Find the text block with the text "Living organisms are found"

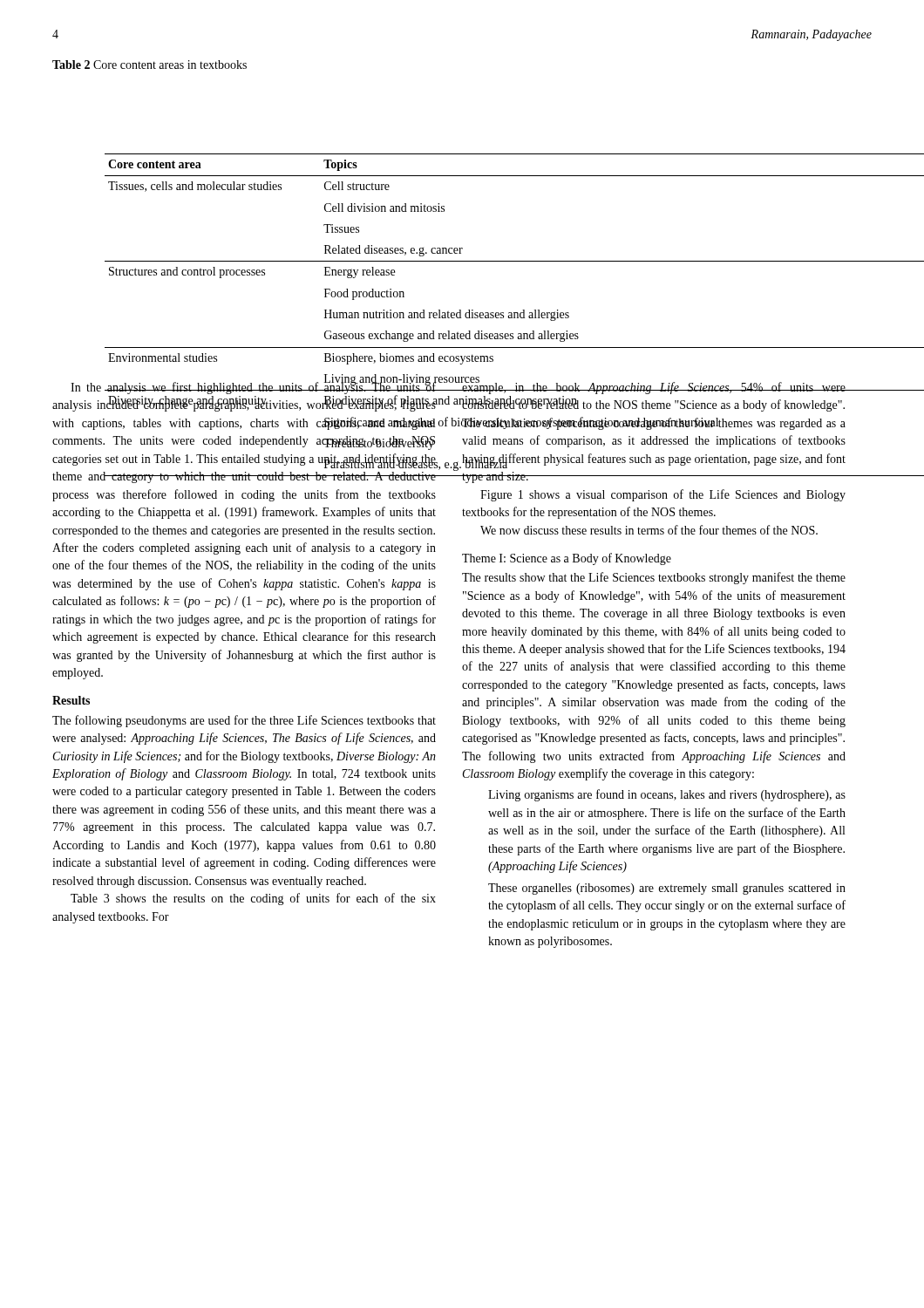tap(667, 831)
